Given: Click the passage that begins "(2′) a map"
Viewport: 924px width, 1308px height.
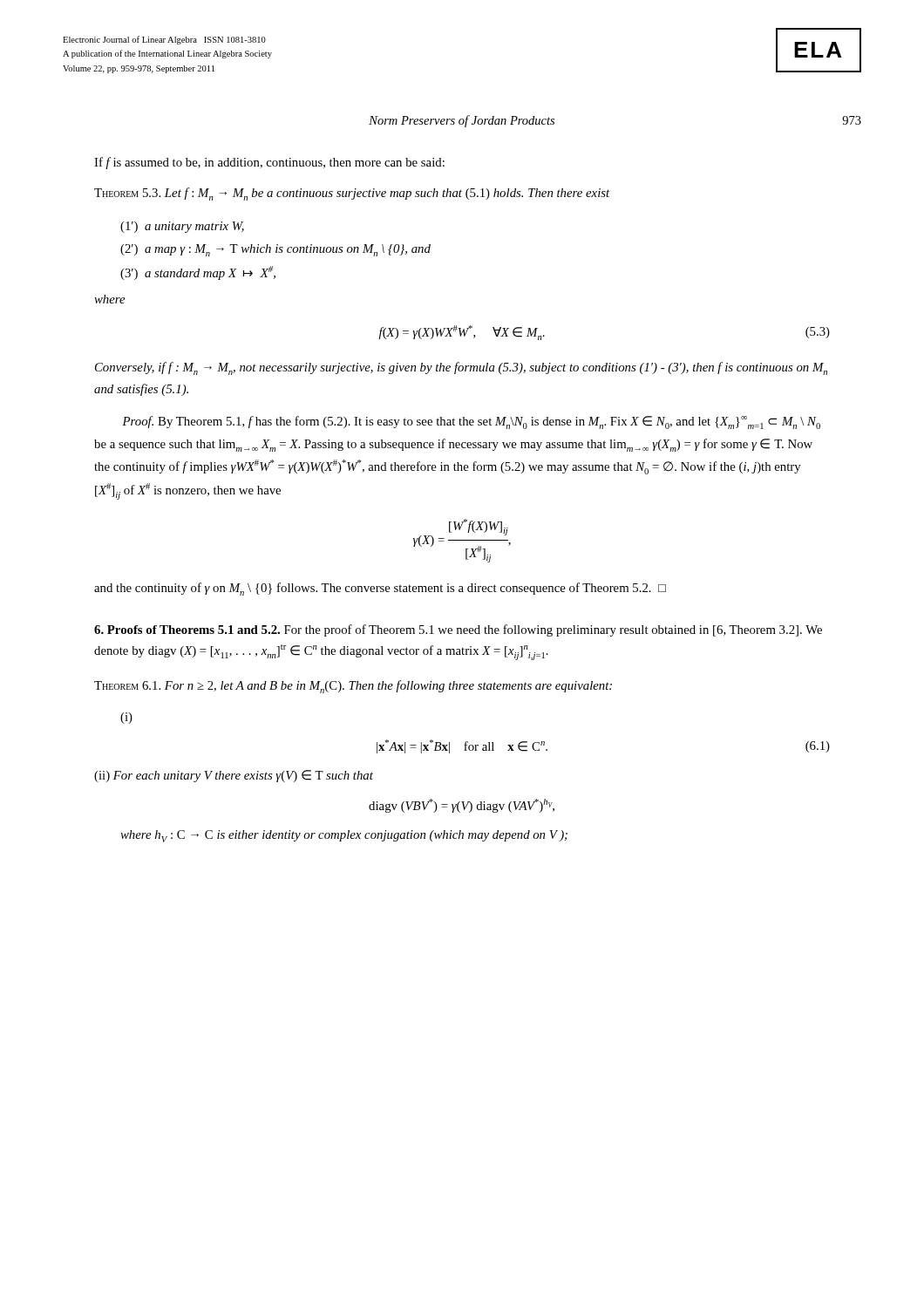Looking at the screenshot, I should pos(275,249).
